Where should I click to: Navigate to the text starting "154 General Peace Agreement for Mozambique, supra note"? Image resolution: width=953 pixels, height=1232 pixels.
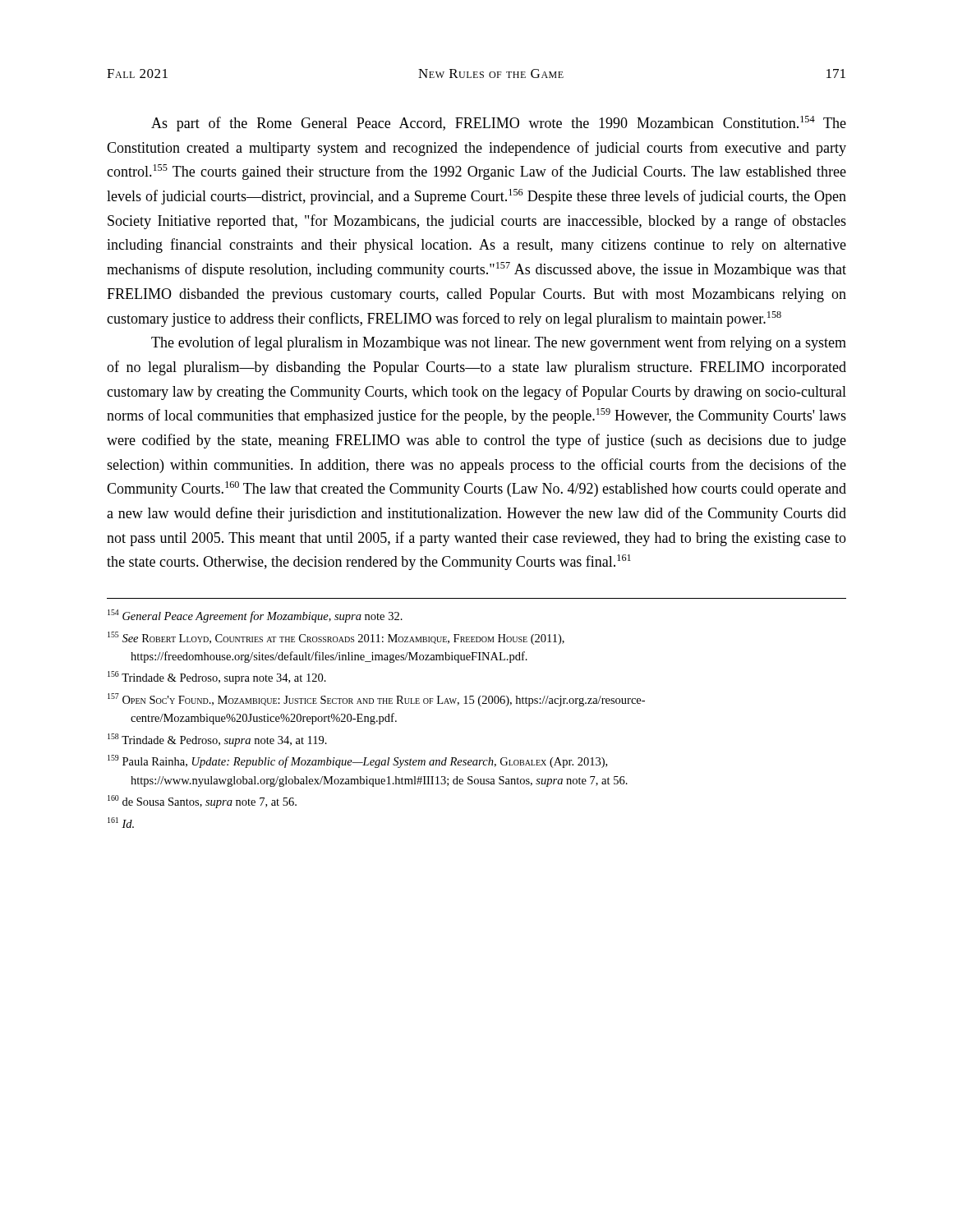point(255,615)
